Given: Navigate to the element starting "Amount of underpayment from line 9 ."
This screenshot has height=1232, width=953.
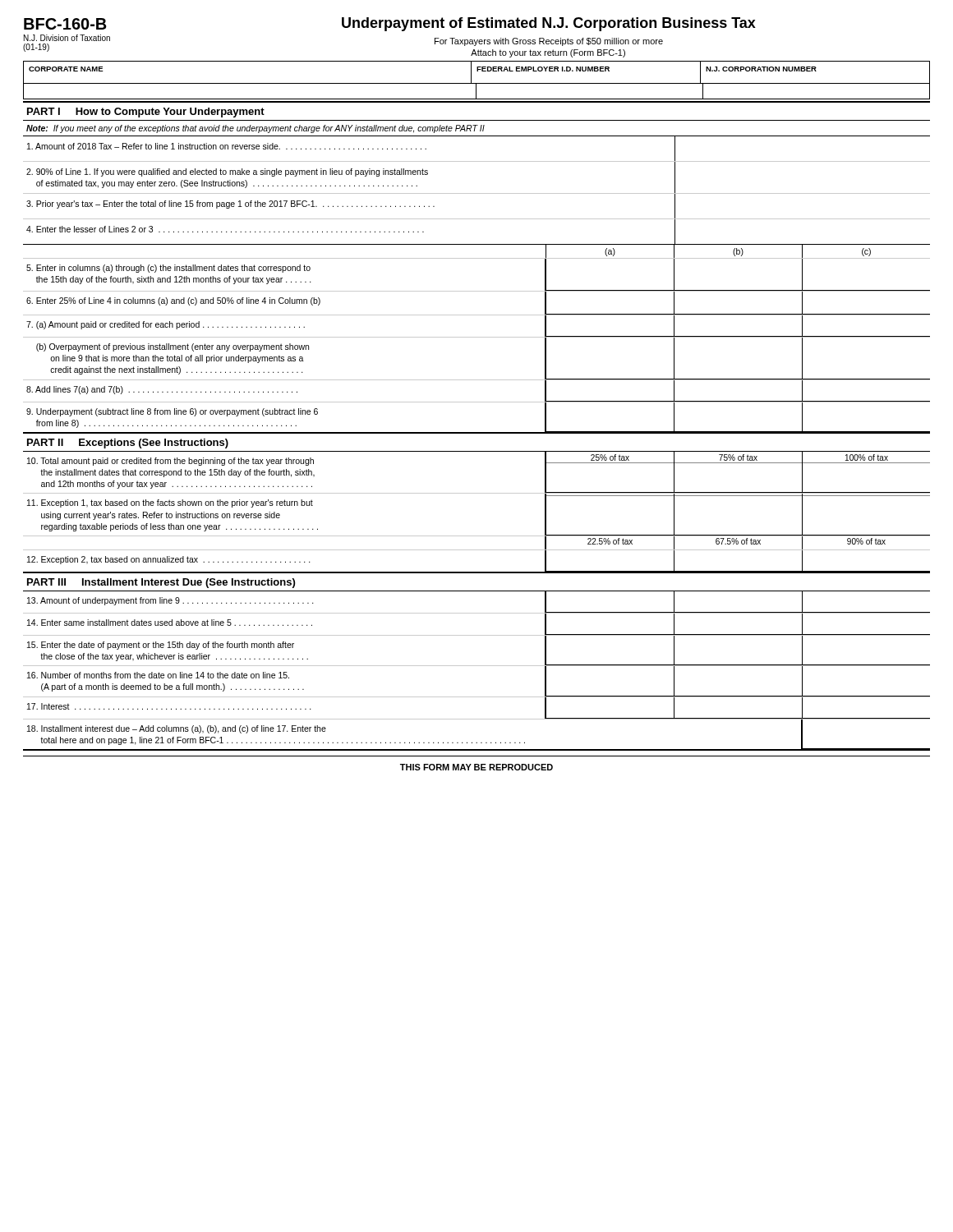Looking at the screenshot, I should point(476,602).
